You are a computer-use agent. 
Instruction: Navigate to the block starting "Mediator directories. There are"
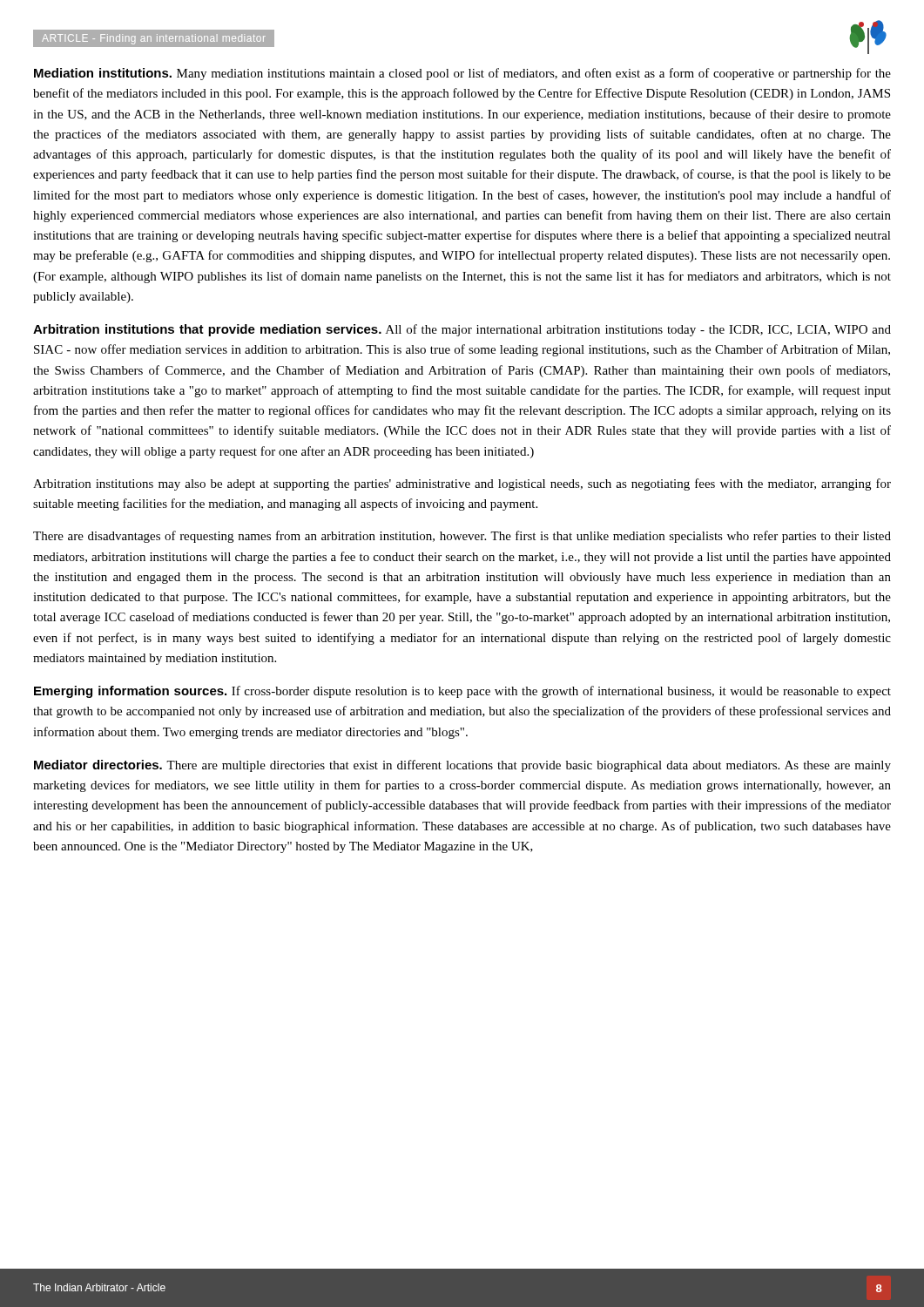coord(462,805)
